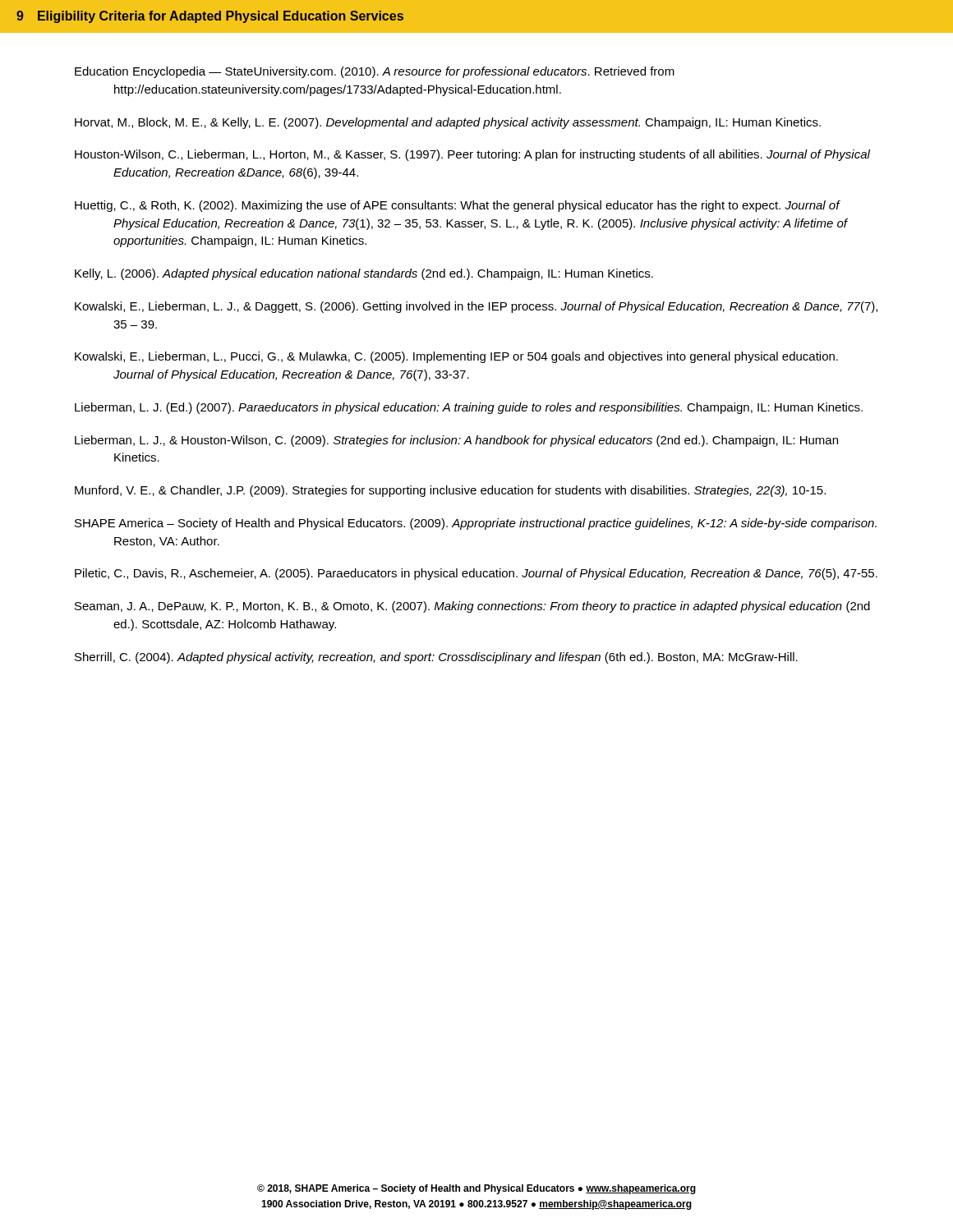Locate the list item that reads "Kowalski, E., Lieberman, L.,"
The image size is (953, 1232).
[456, 365]
